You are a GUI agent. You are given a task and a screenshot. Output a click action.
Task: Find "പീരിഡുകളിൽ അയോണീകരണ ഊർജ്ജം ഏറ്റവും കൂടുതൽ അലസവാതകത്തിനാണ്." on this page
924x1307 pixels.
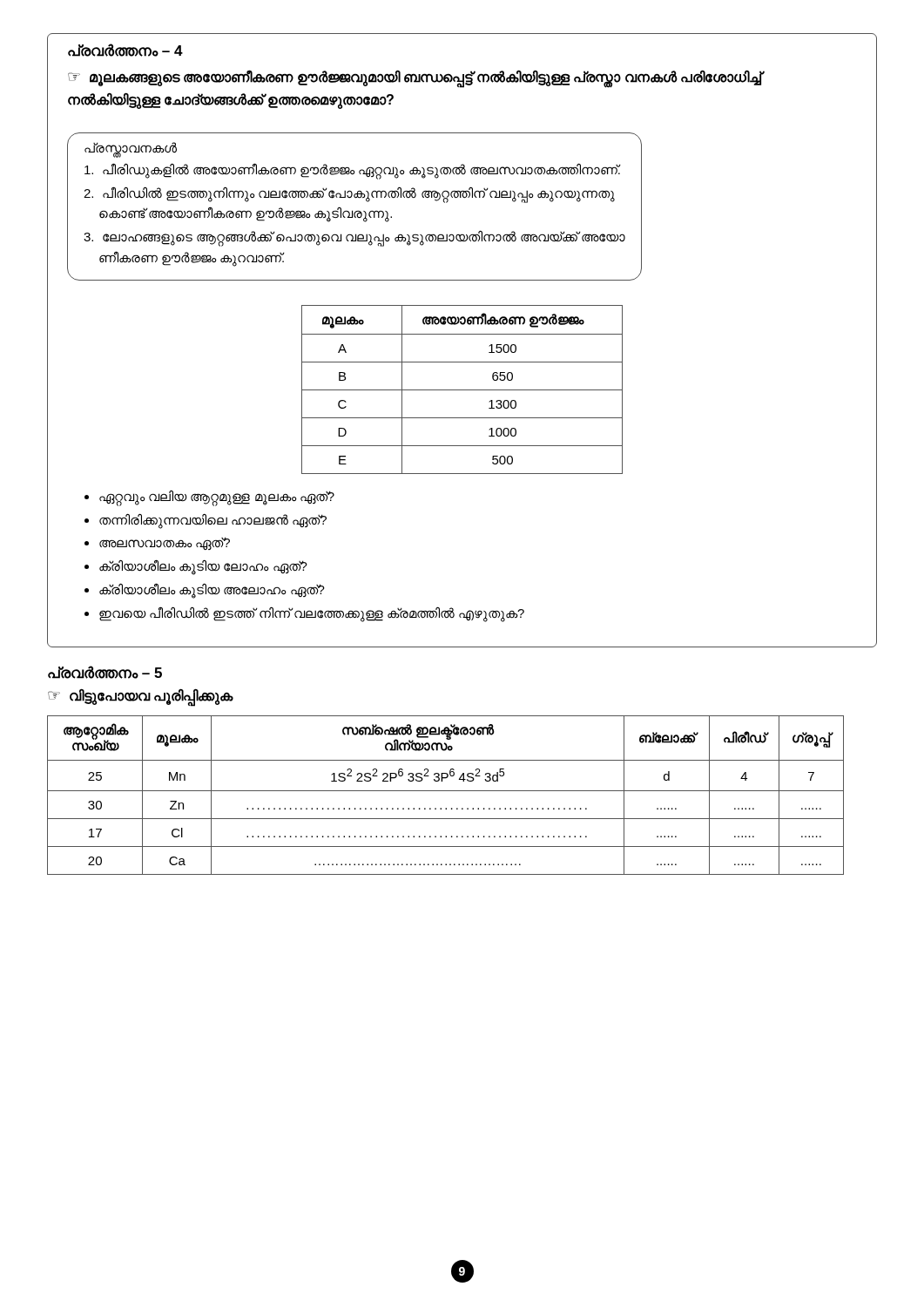[352, 169]
